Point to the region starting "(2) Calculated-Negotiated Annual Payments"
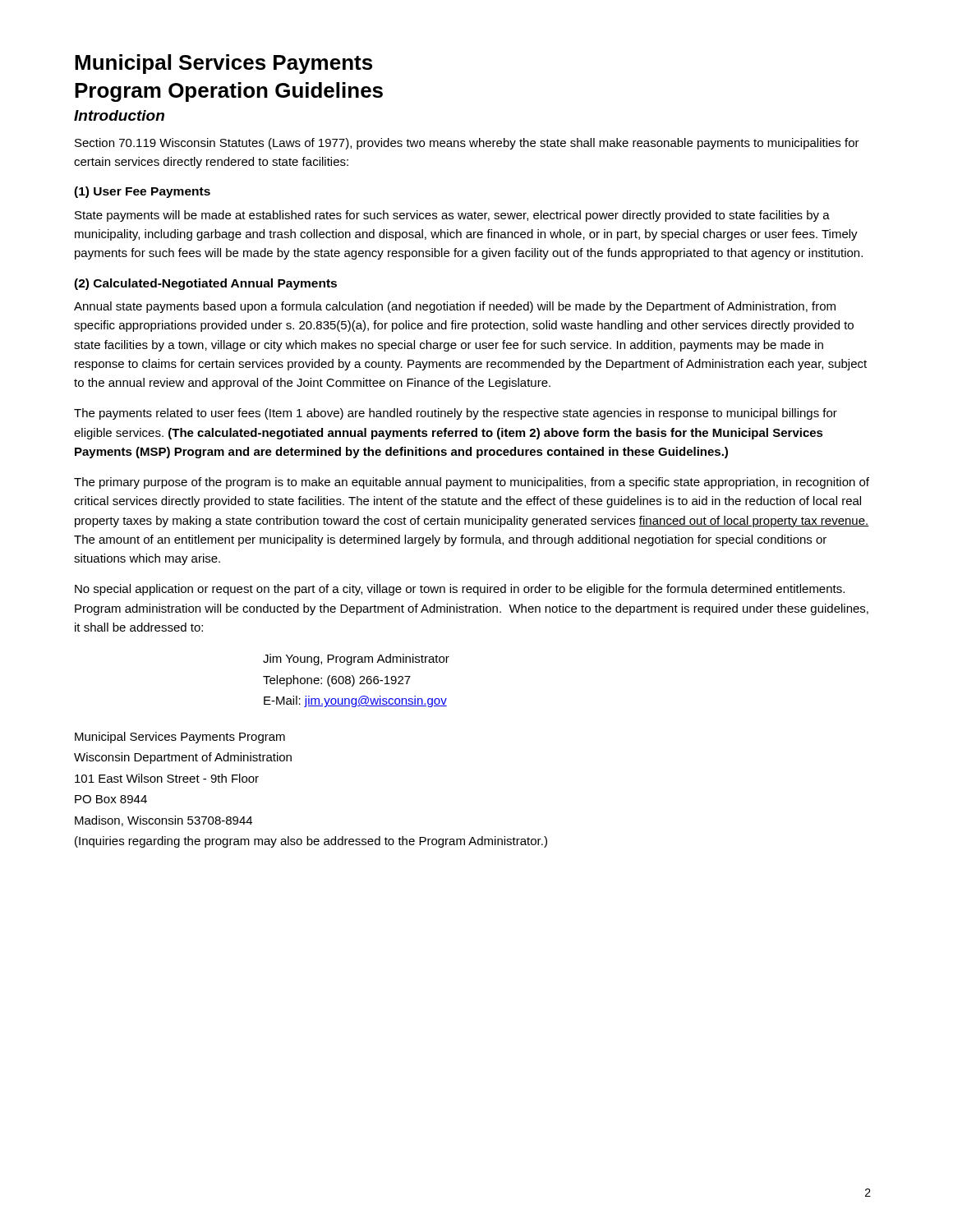Image resolution: width=953 pixels, height=1232 pixels. 205,284
